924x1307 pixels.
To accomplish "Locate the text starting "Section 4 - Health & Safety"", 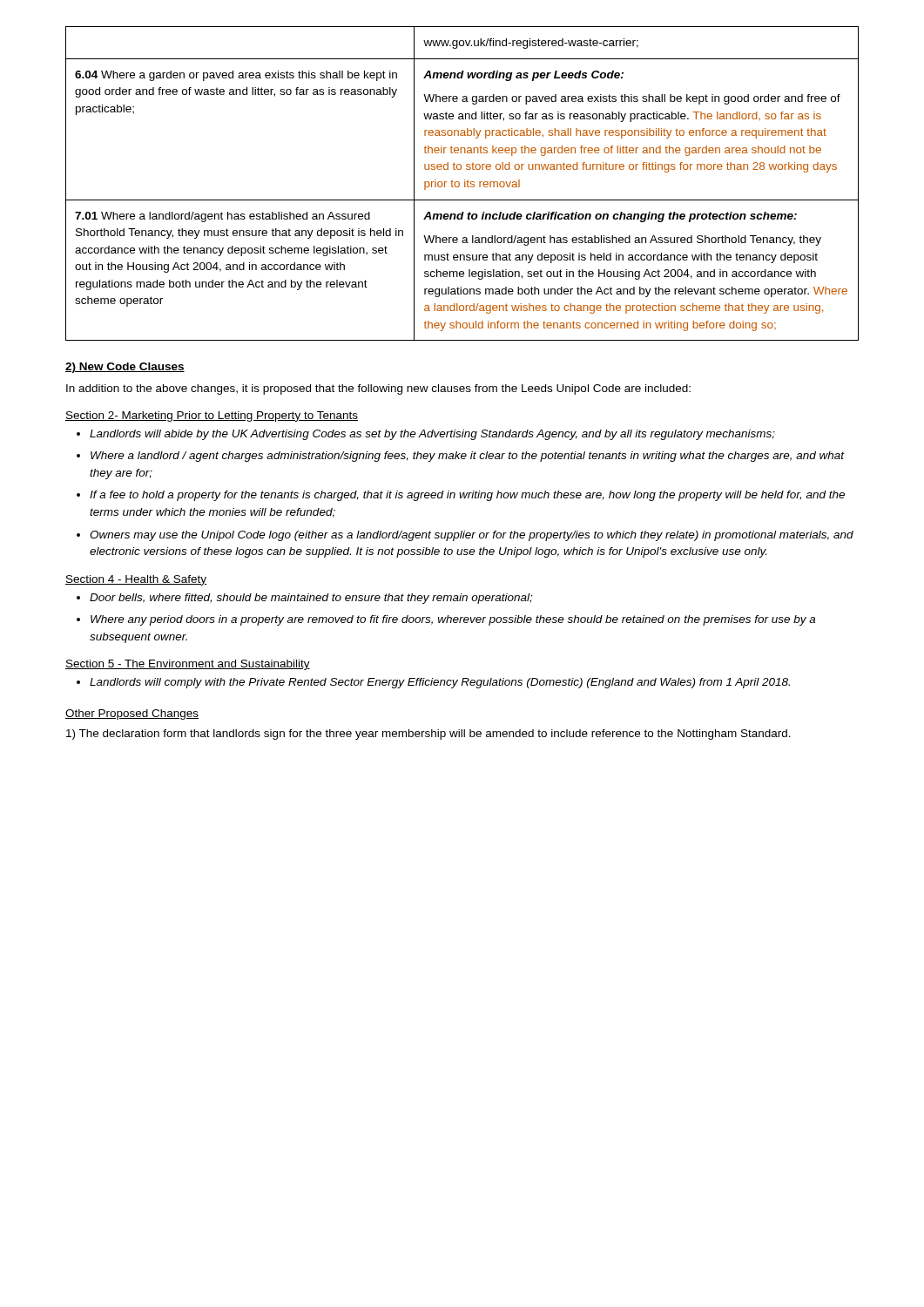I will (x=136, y=579).
